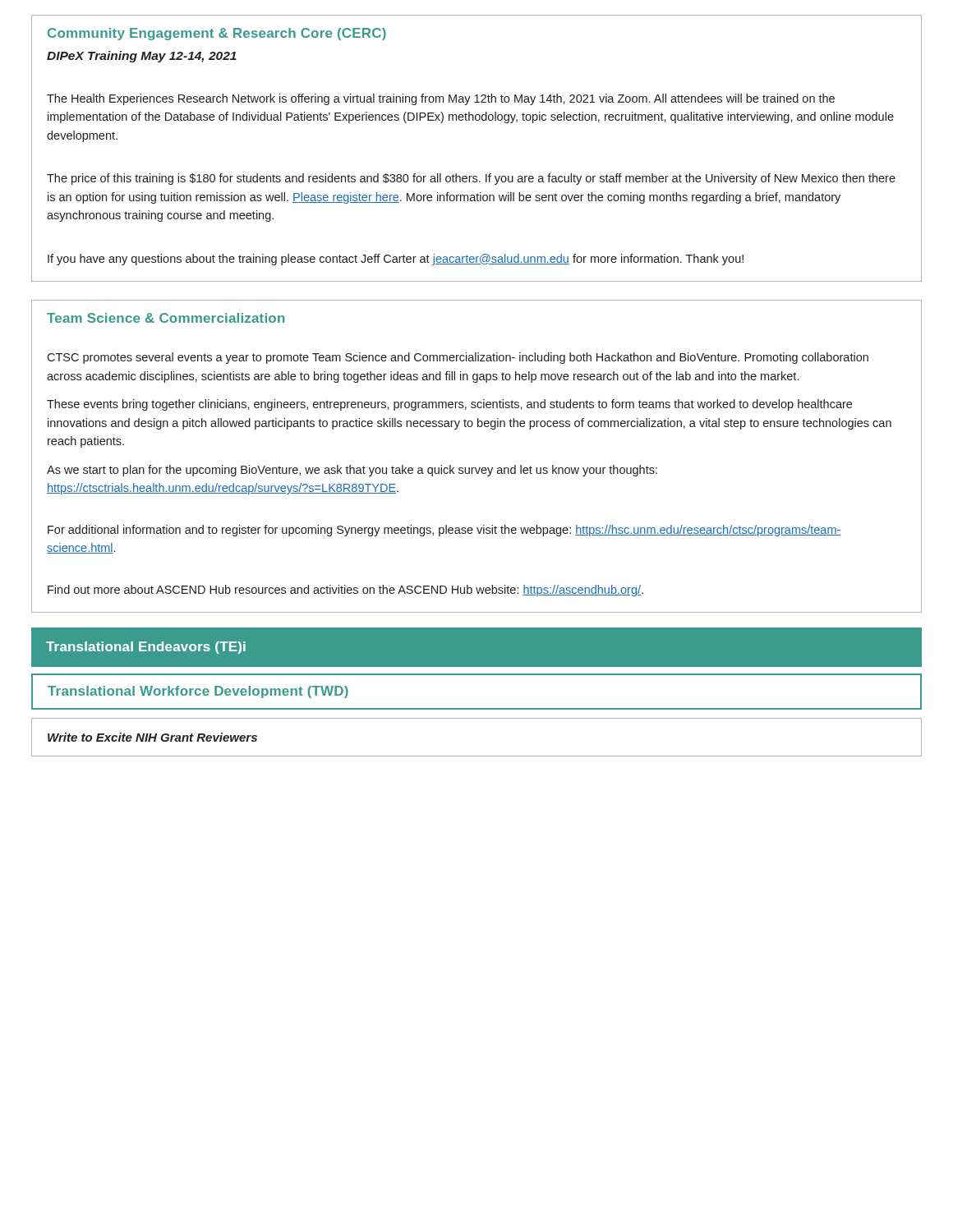This screenshot has height=1232, width=953.
Task: Click on the section header that reads "Team Science & Commercialization"
Action: (476, 452)
